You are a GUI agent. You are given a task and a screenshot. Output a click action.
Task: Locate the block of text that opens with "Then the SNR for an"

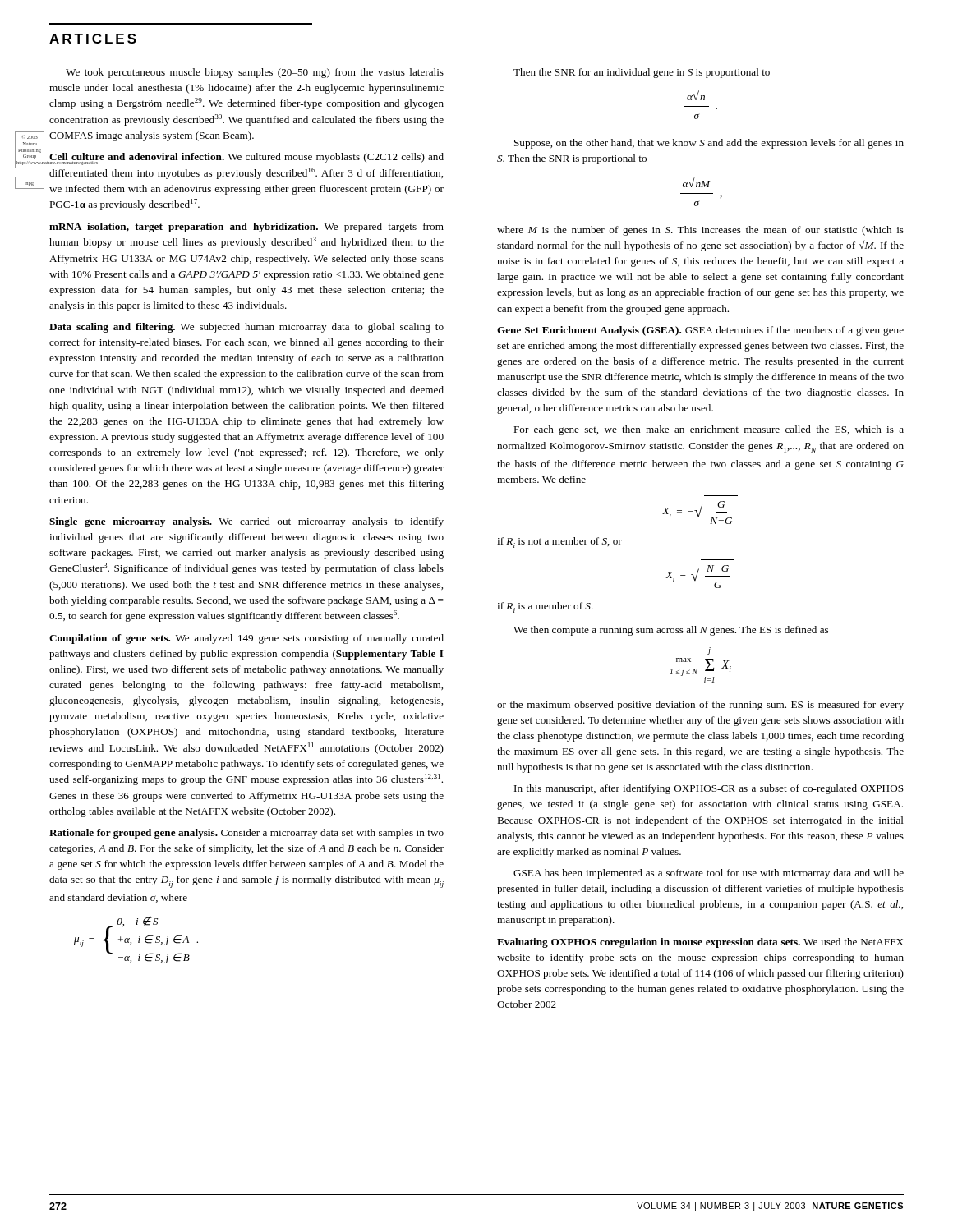click(700, 72)
